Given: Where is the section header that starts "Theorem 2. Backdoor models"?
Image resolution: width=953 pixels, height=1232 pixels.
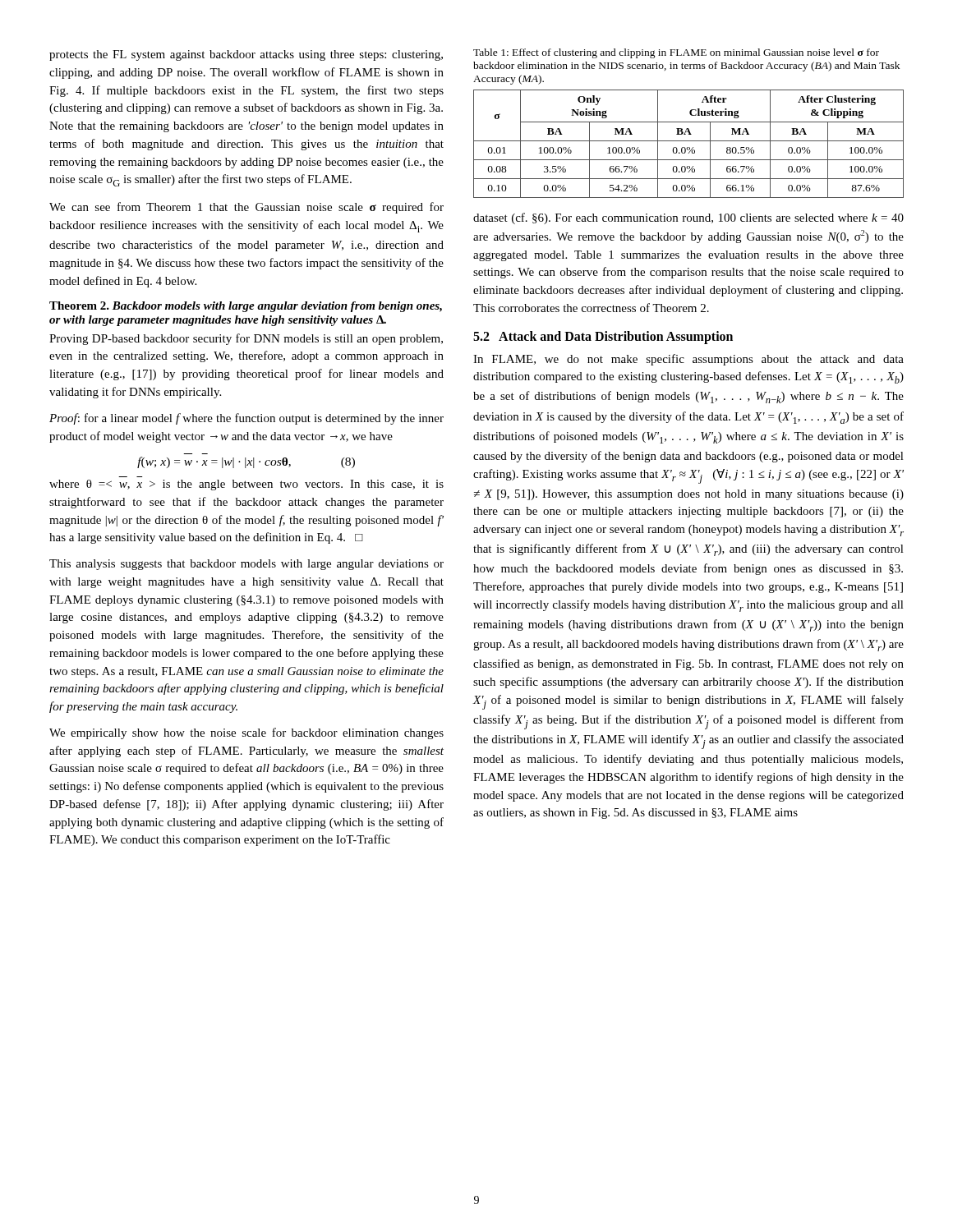Looking at the screenshot, I should (x=246, y=312).
